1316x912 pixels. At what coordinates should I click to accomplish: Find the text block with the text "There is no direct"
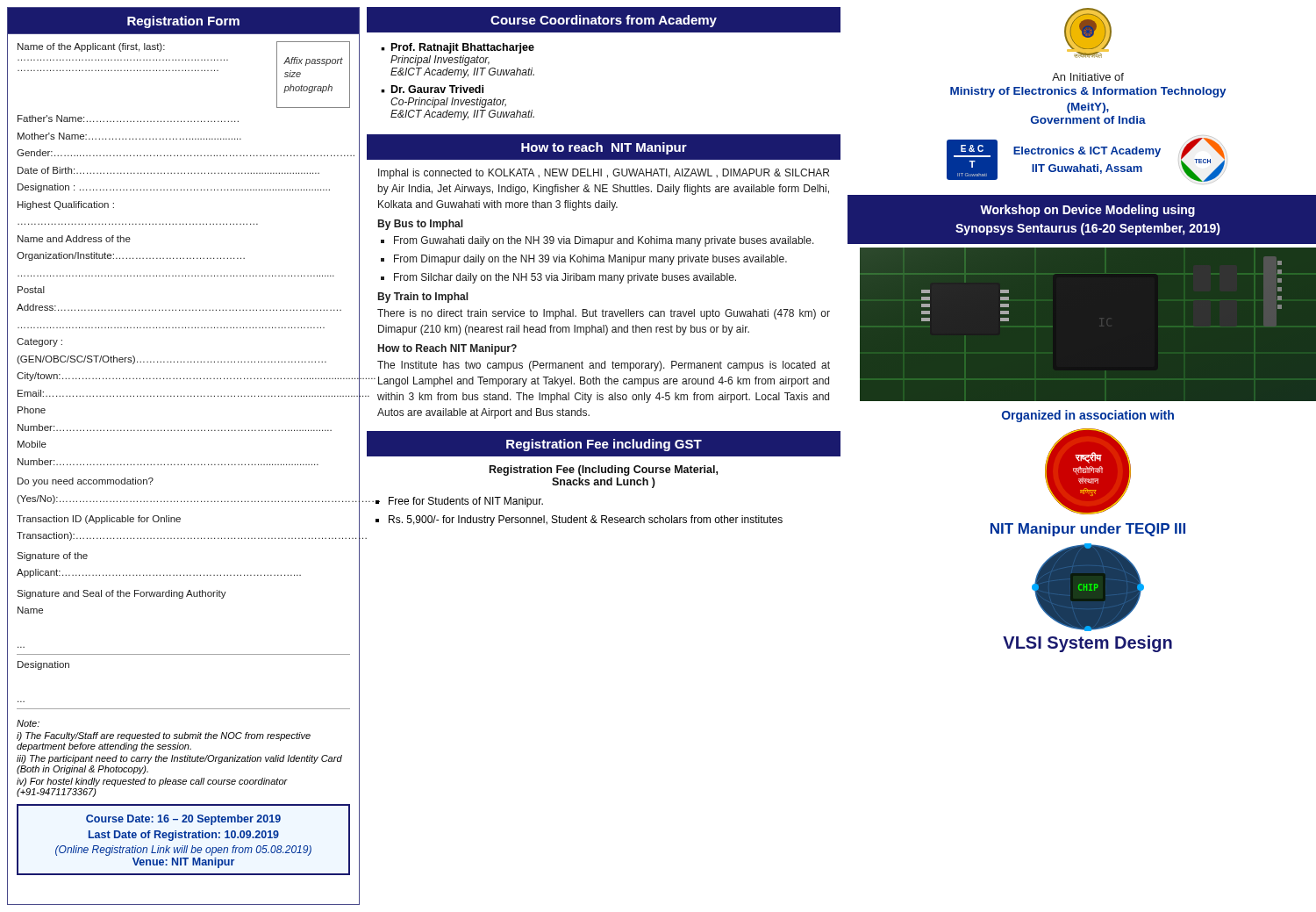pos(604,321)
